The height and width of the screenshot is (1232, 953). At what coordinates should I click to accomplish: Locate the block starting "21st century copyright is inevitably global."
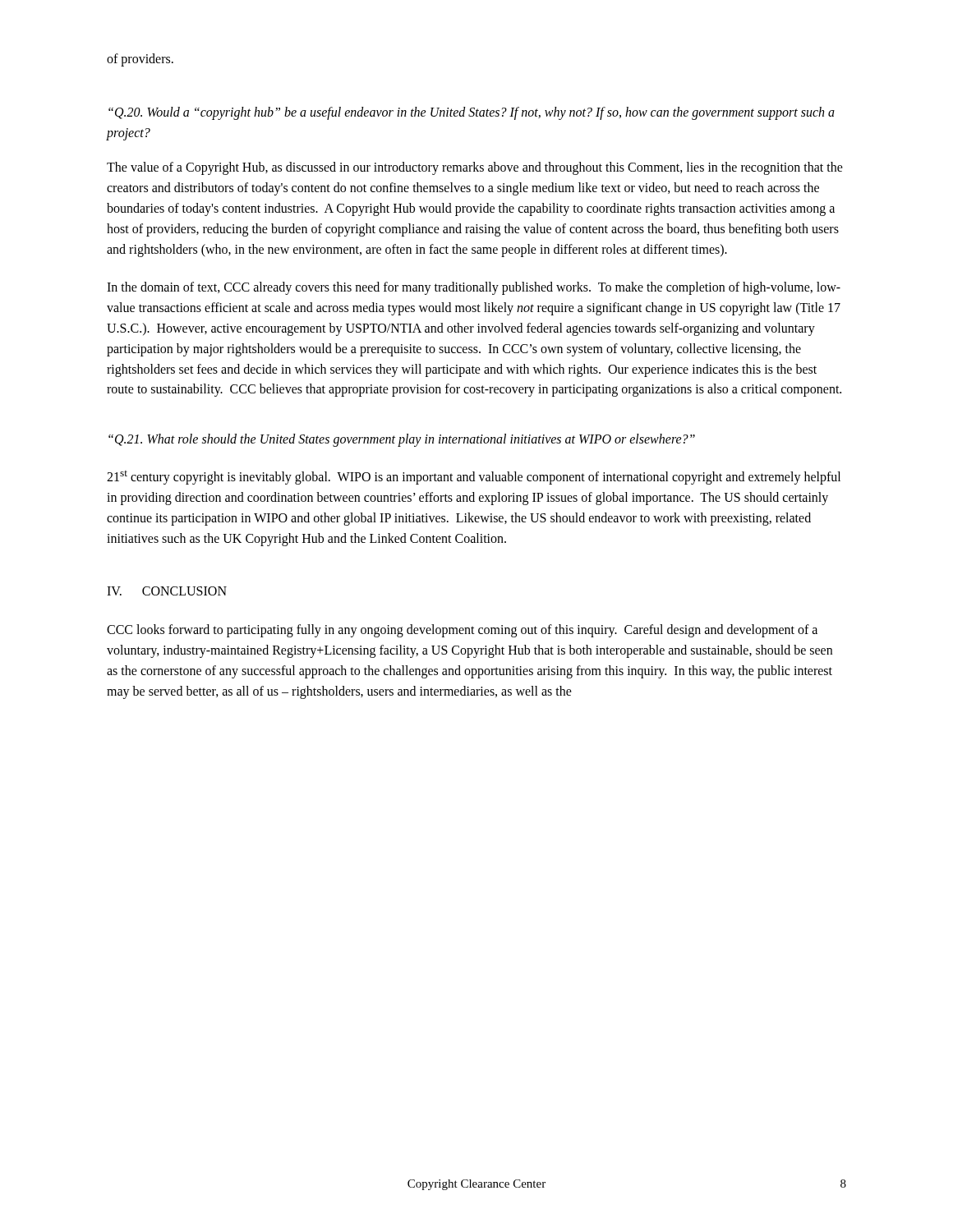pos(474,506)
